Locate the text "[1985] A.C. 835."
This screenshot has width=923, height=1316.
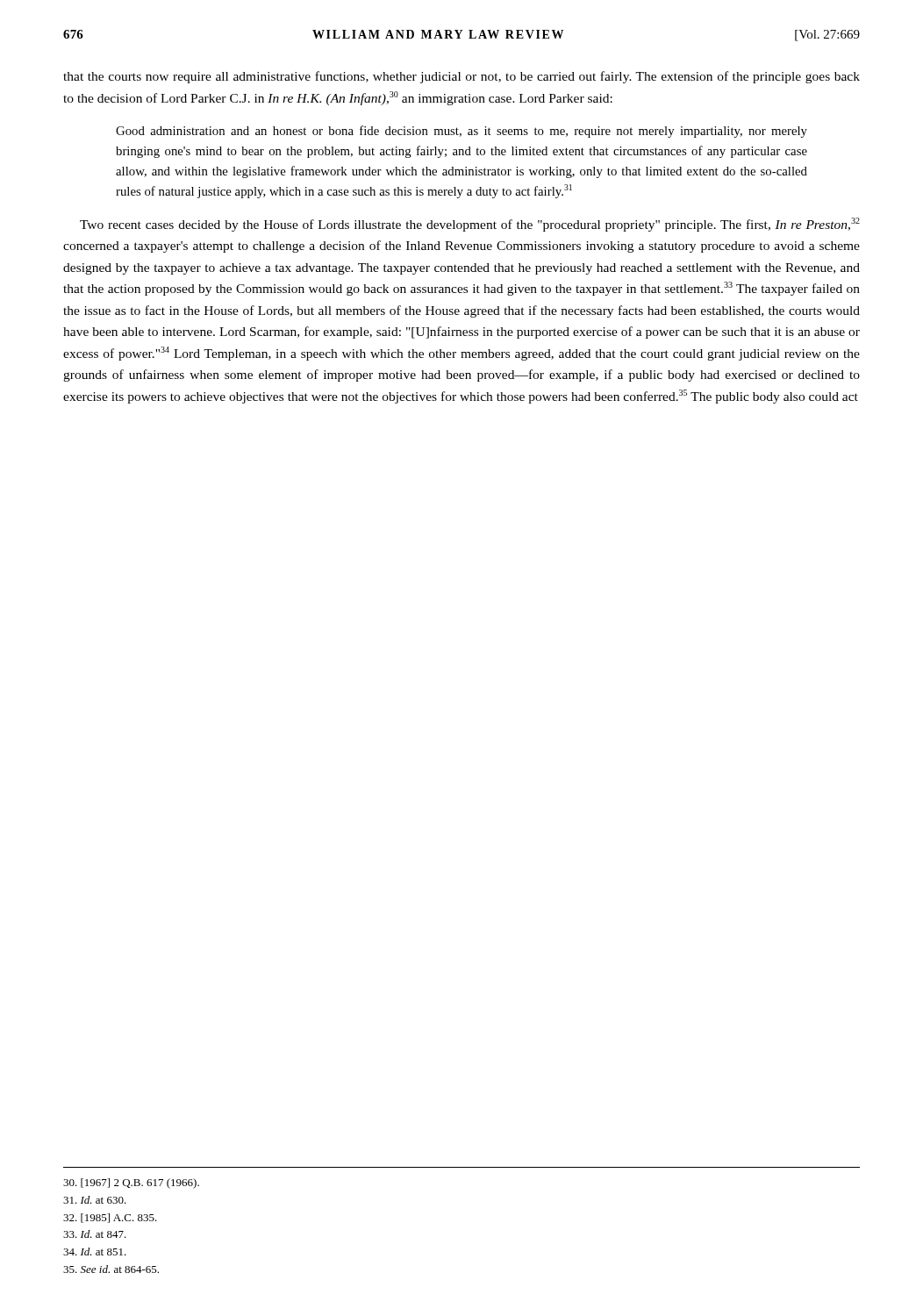[x=110, y=1217]
